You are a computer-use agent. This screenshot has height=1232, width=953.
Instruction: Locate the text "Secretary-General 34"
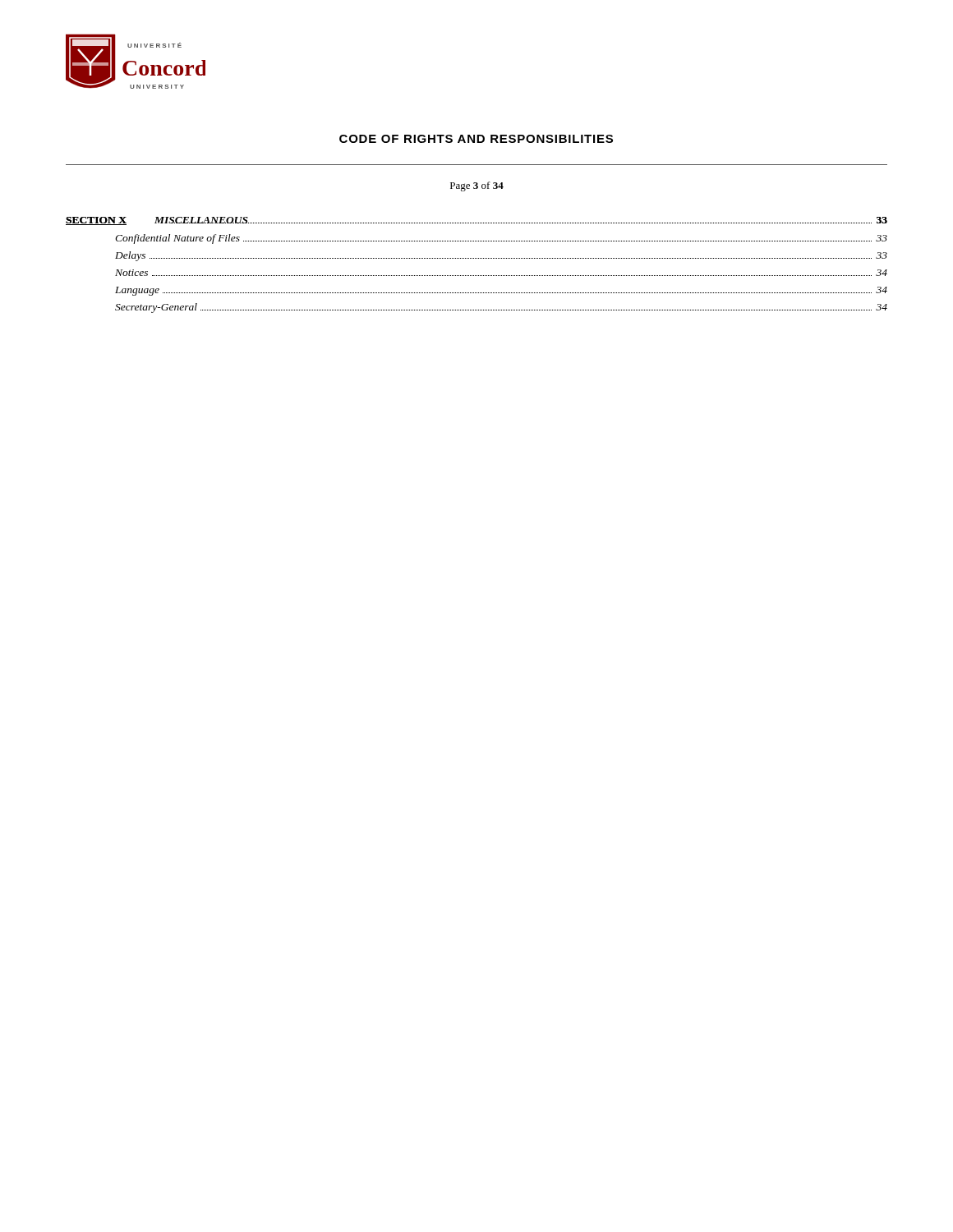point(501,307)
